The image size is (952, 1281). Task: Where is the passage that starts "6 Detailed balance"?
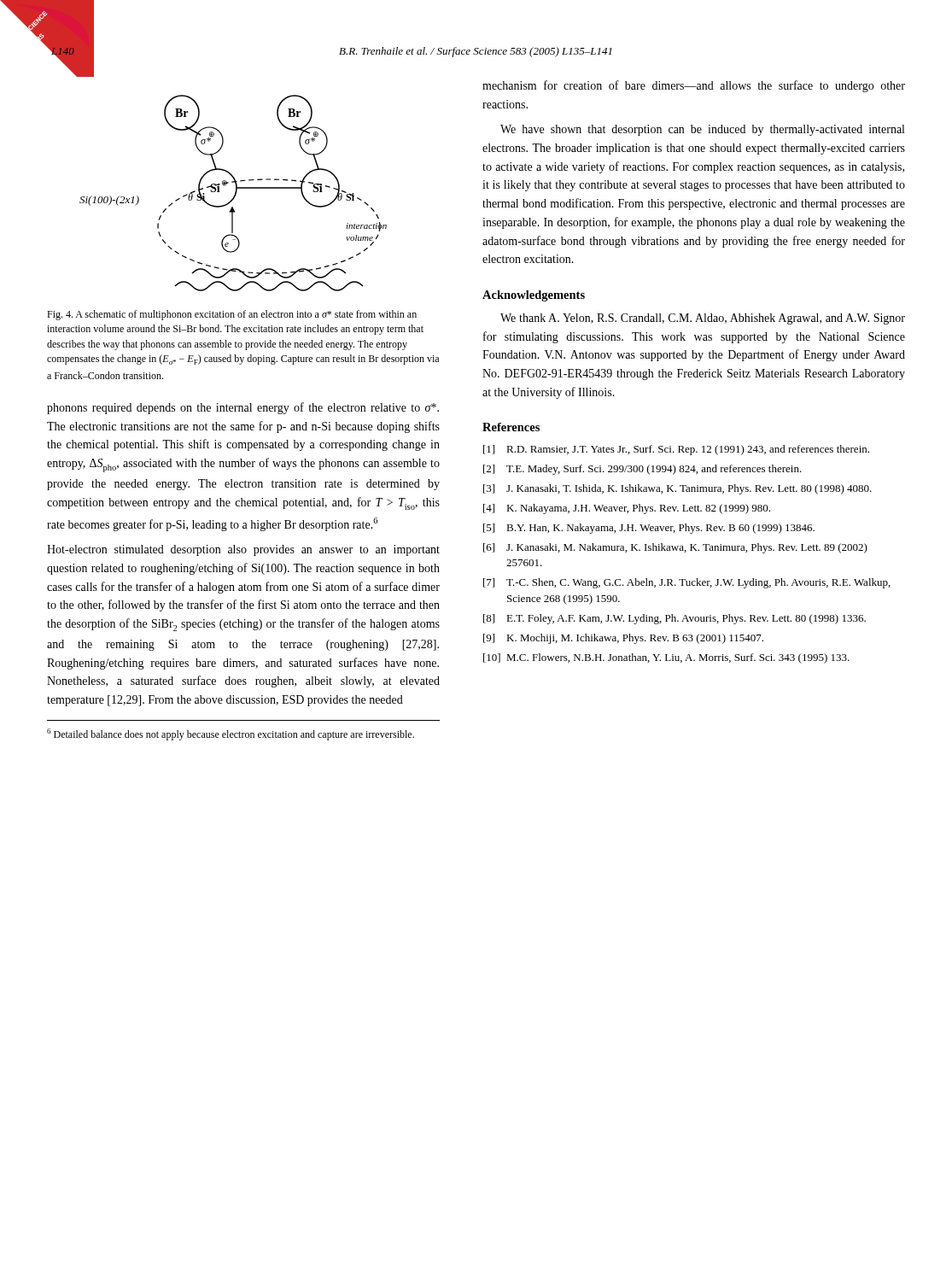click(231, 733)
